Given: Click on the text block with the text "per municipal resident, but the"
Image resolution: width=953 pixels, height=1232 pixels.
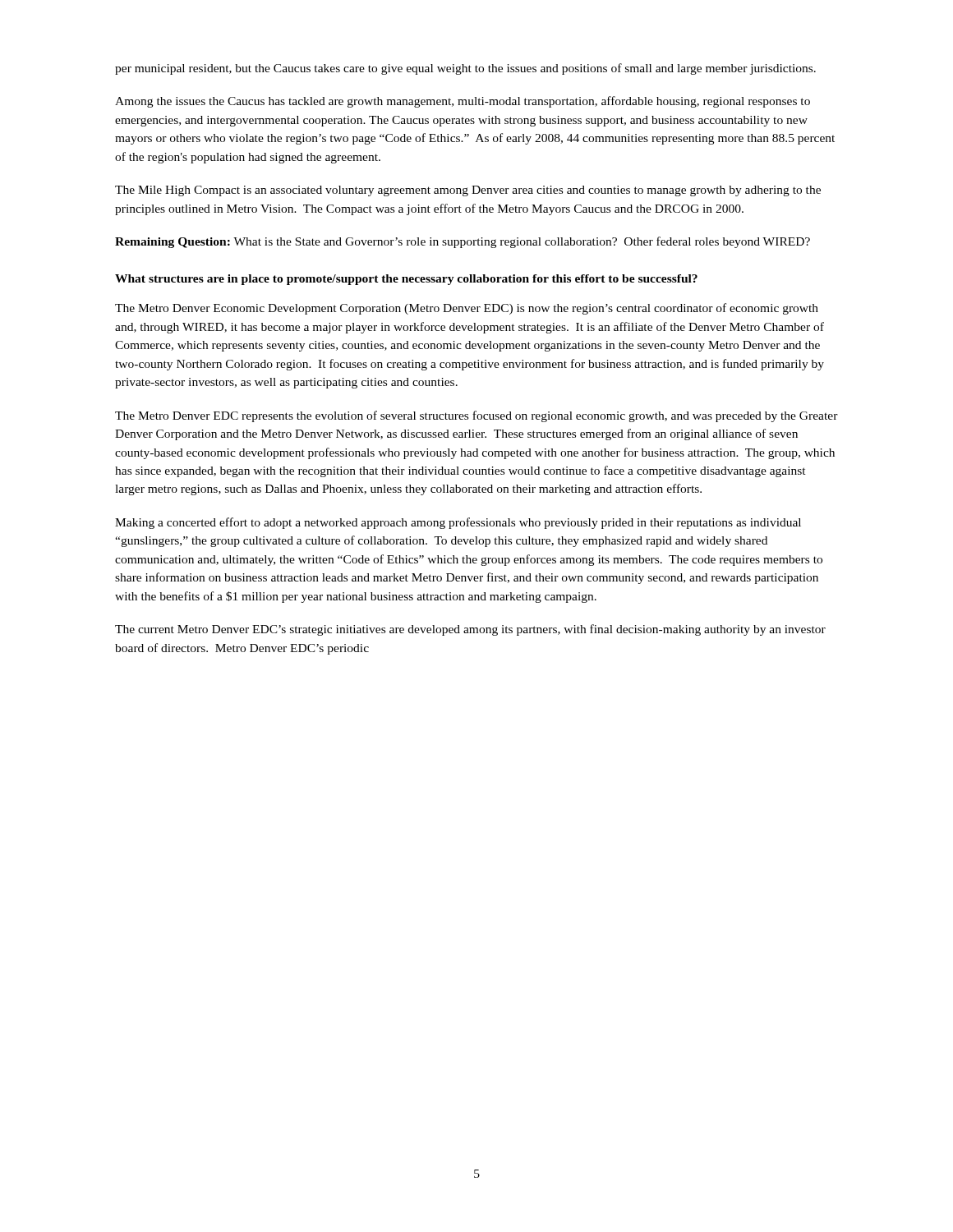Looking at the screenshot, I should (x=466, y=68).
